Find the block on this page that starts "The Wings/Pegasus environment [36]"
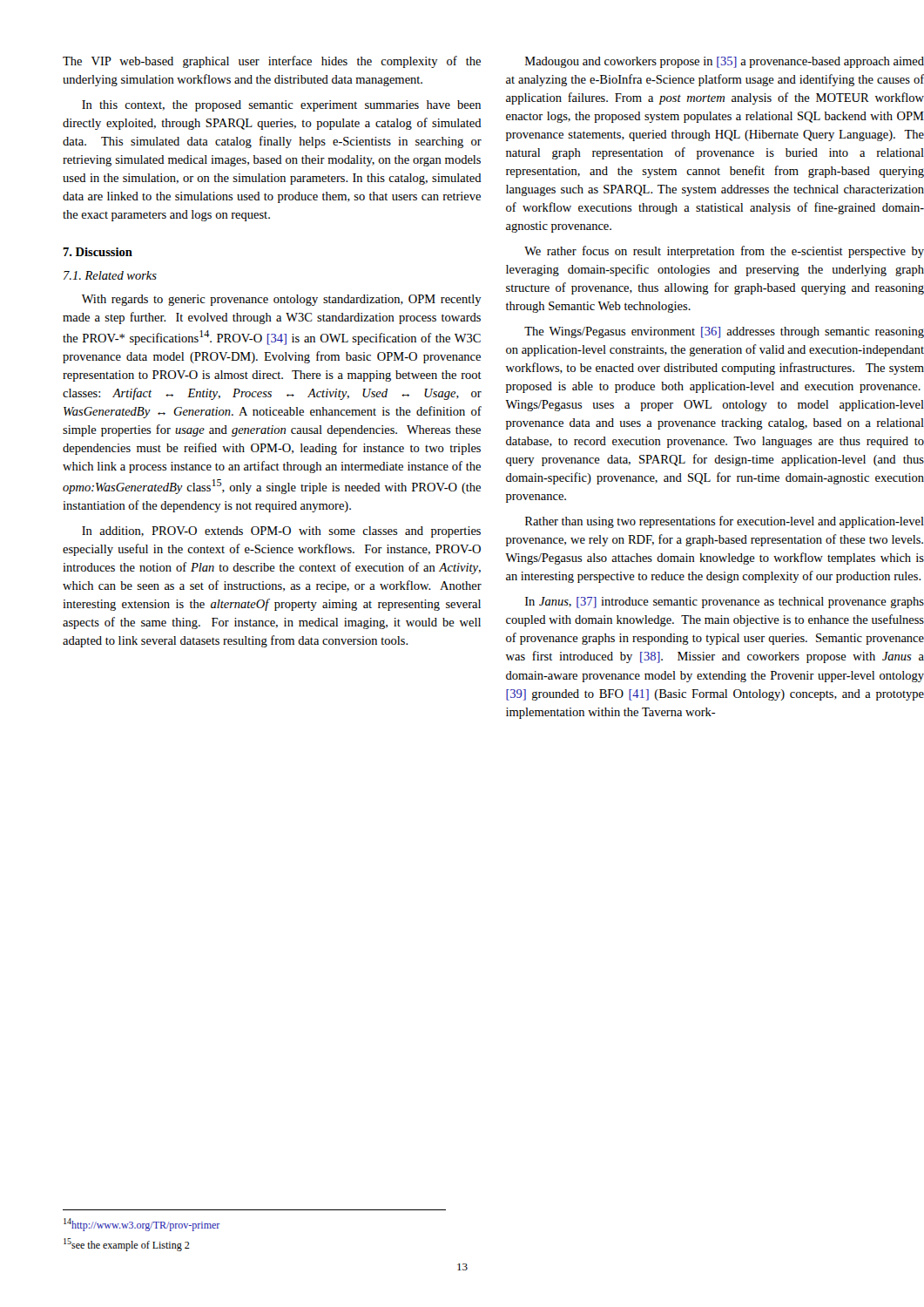 (715, 414)
